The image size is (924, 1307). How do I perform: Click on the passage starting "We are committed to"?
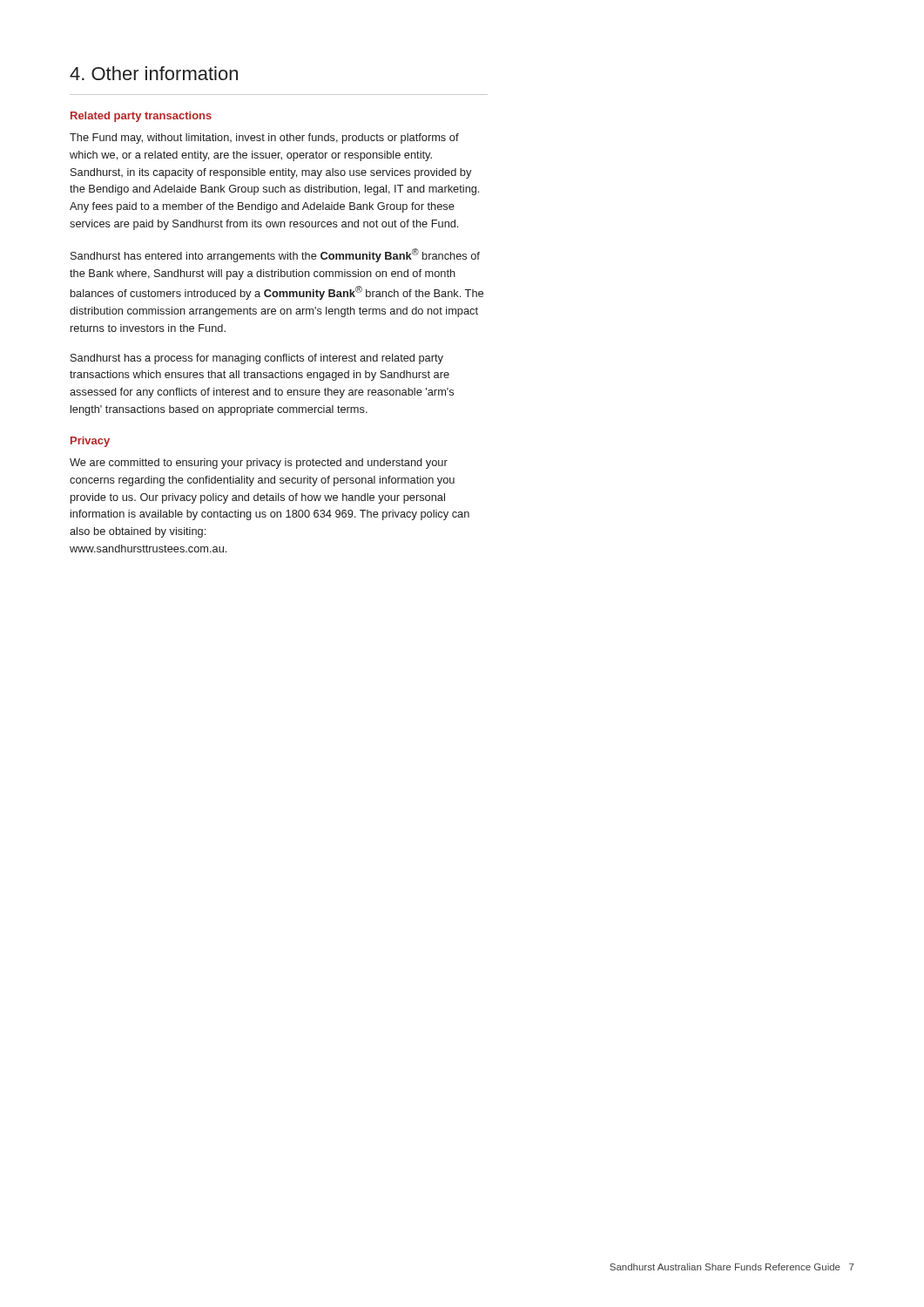coord(270,505)
